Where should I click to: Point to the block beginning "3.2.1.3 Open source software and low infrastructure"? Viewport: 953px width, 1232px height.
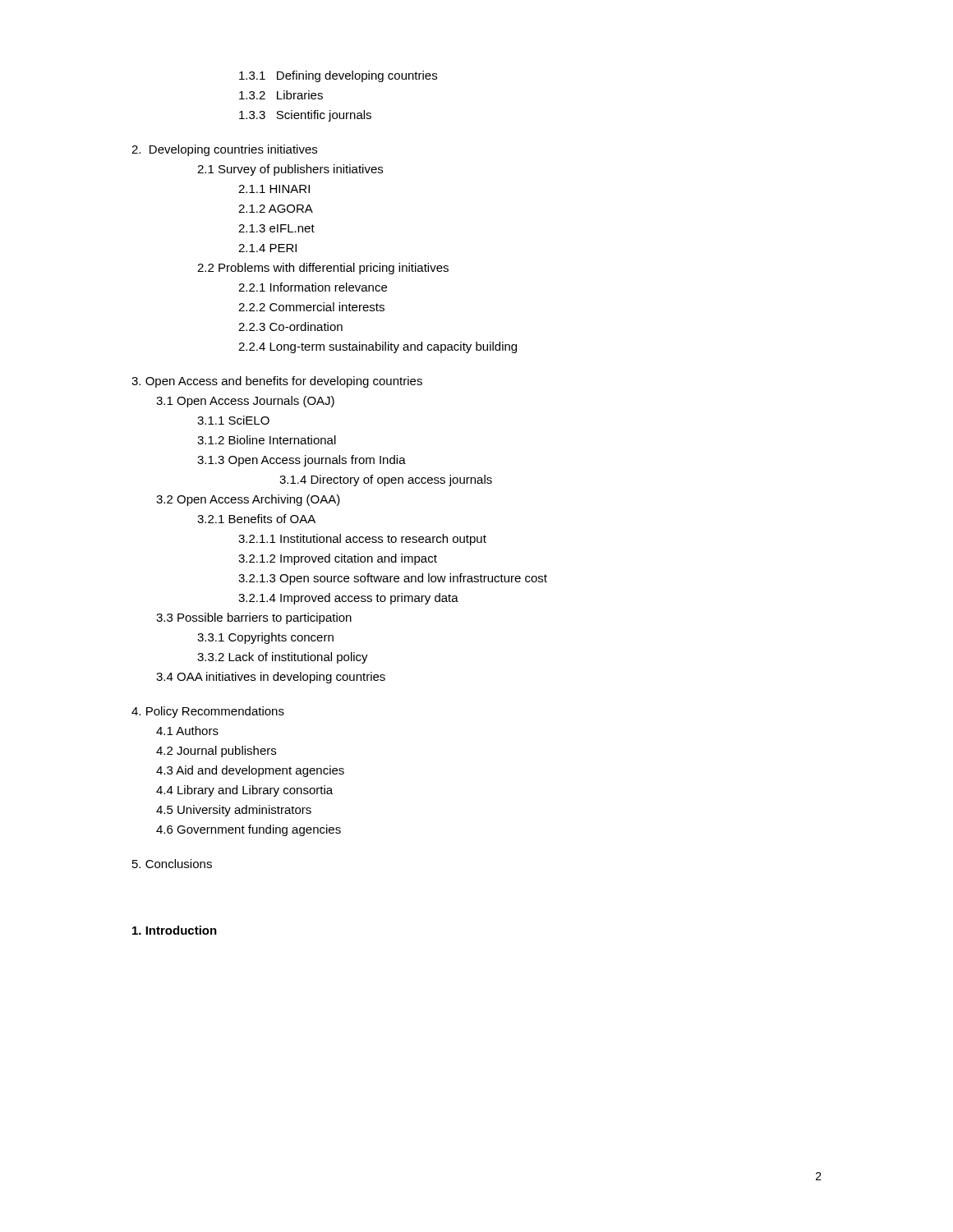coord(393,578)
